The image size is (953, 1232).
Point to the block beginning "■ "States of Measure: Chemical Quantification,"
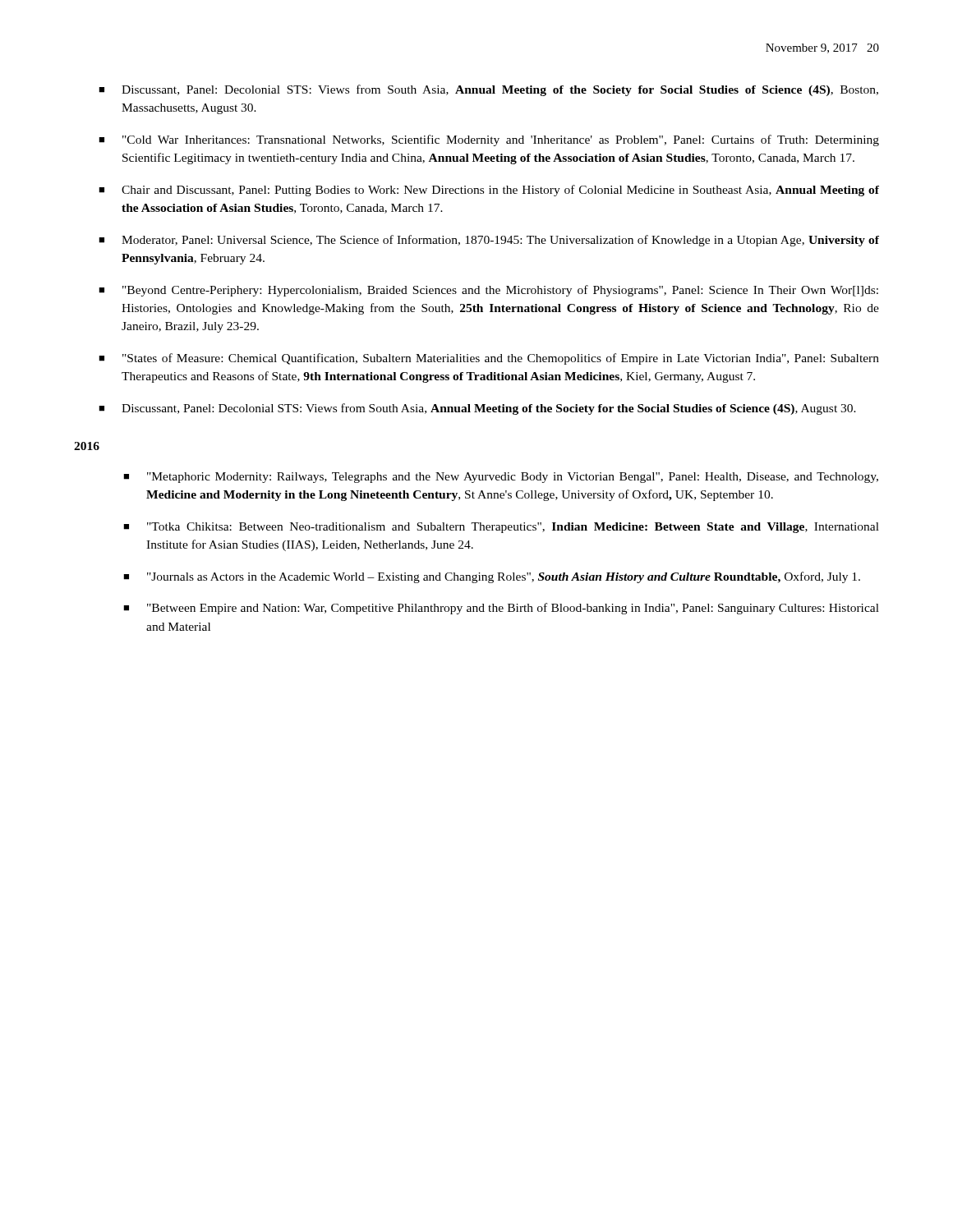tap(489, 367)
